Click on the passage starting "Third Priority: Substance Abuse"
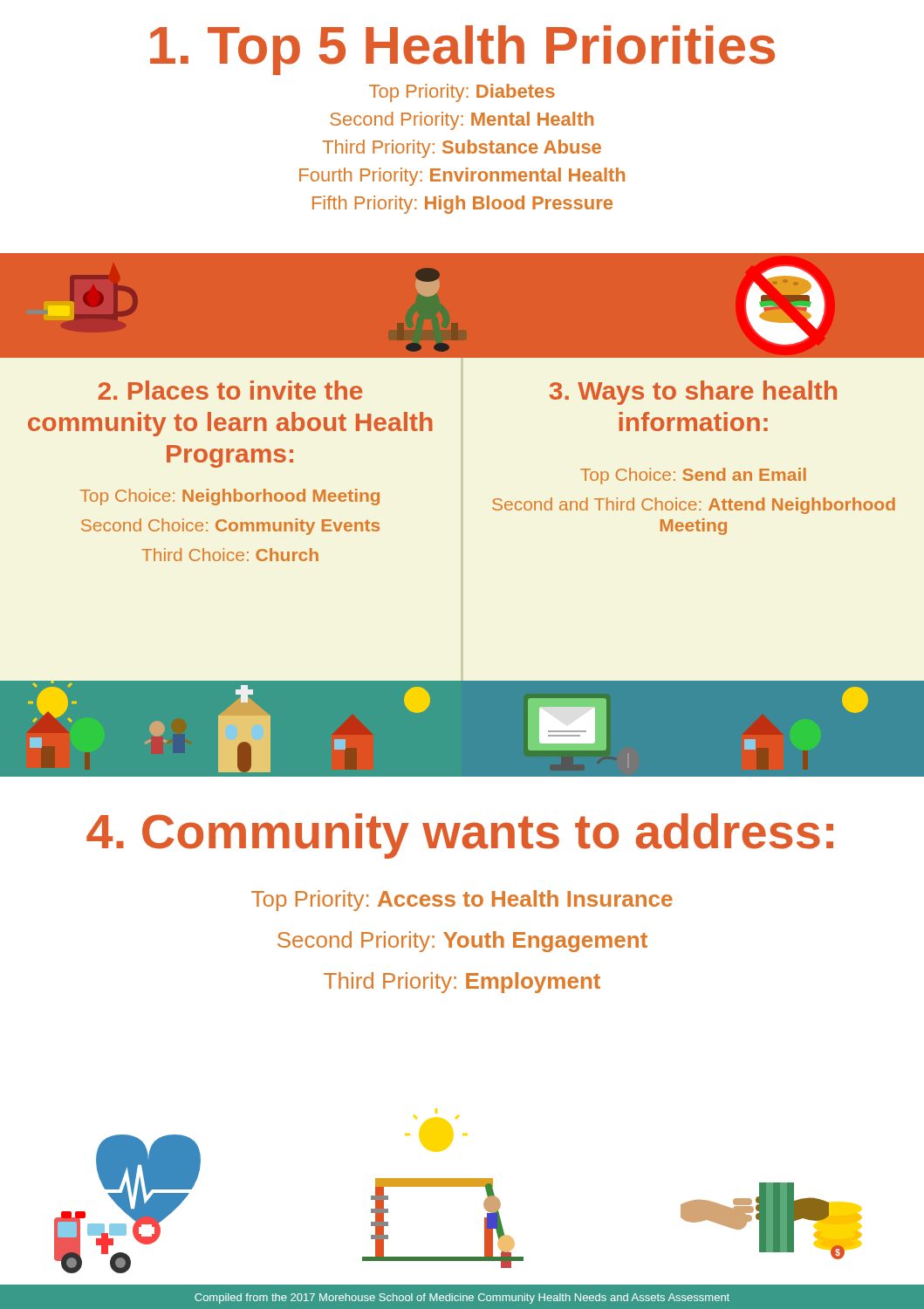This screenshot has height=1309, width=924. pyautogui.click(x=462, y=147)
